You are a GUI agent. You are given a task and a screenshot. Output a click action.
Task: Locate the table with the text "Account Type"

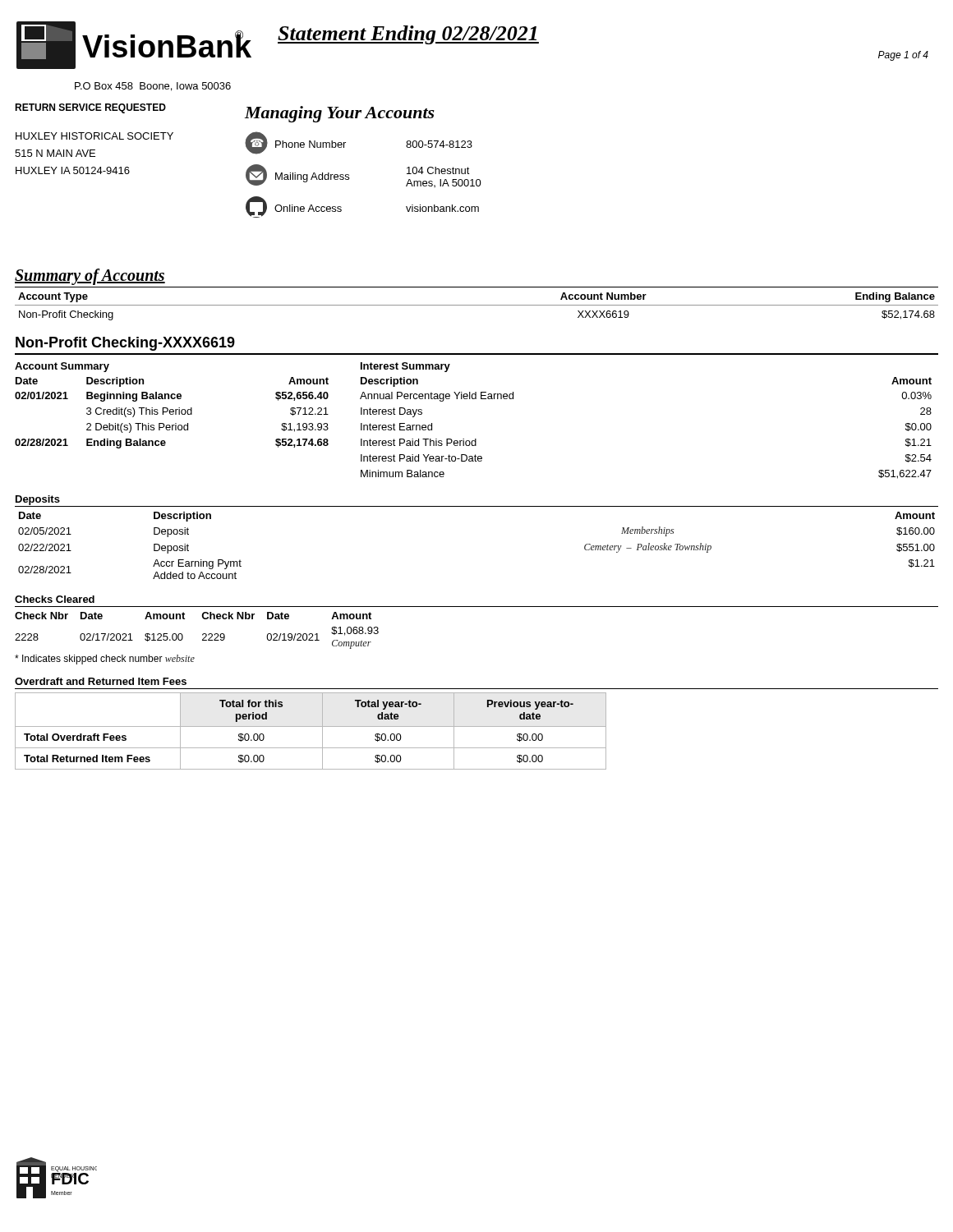476,305
